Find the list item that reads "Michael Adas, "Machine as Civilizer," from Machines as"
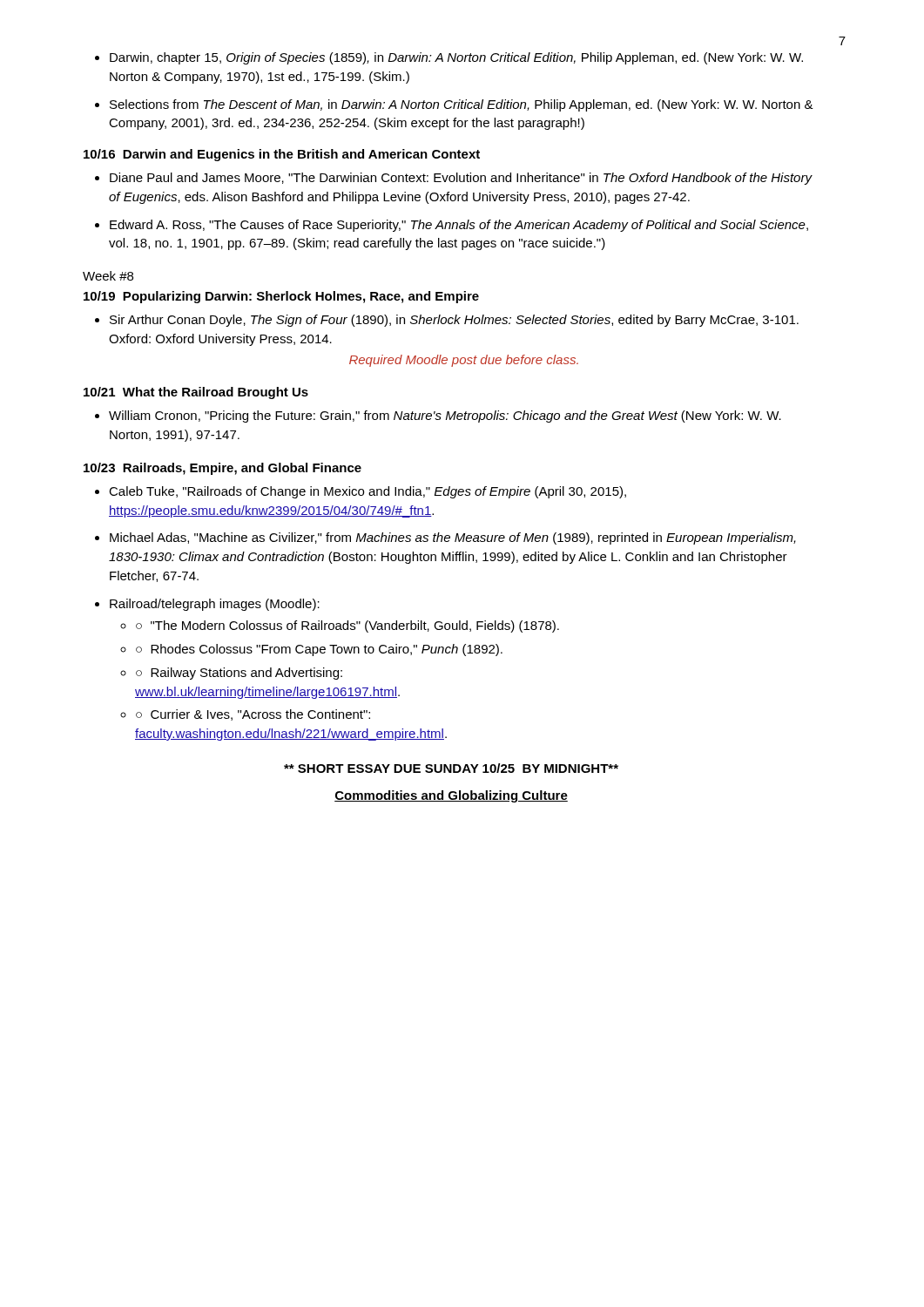This screenshot has height=1307, width=924. (x=464, y=557)
